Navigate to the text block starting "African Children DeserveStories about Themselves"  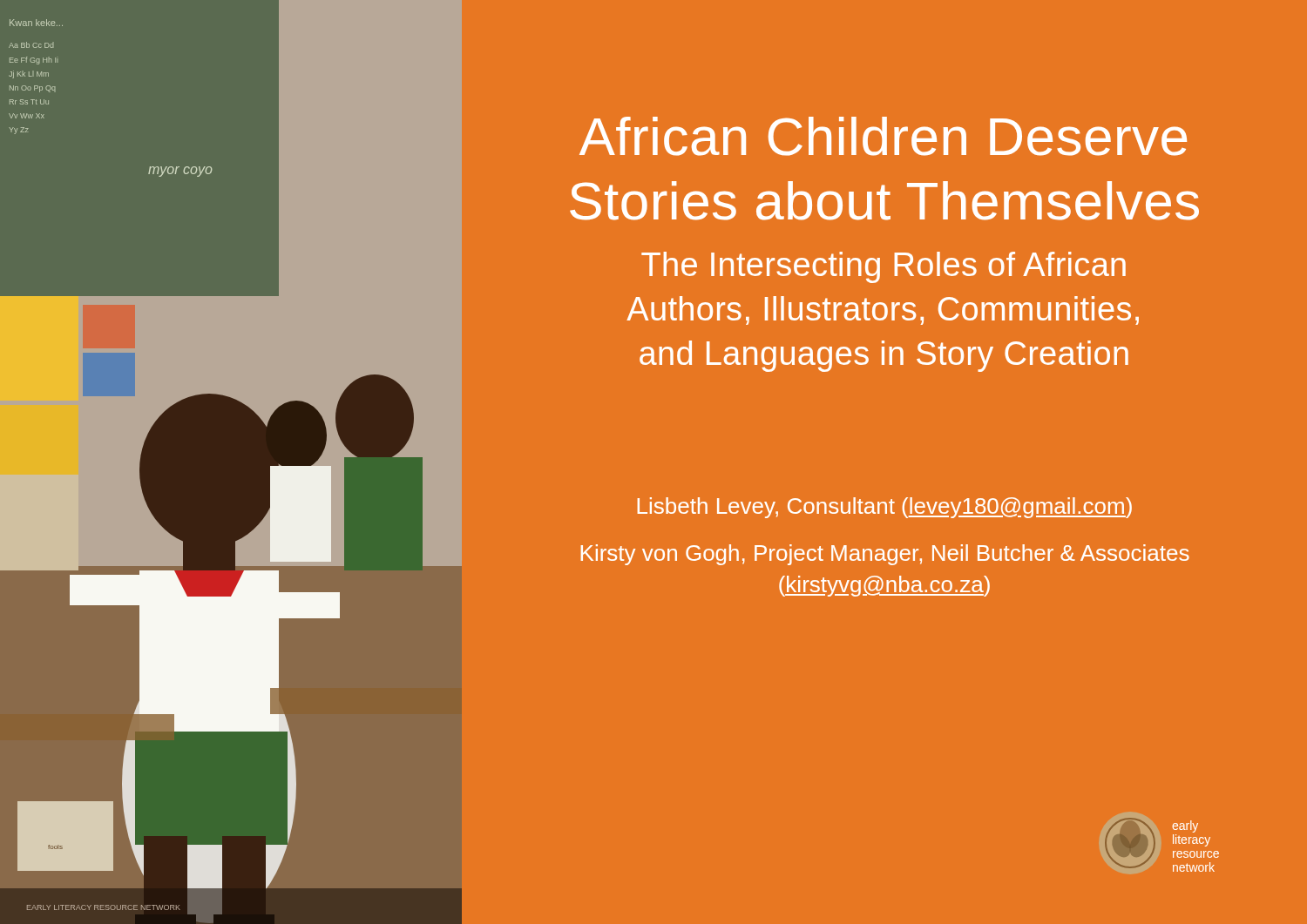click(x=884, y=241)
